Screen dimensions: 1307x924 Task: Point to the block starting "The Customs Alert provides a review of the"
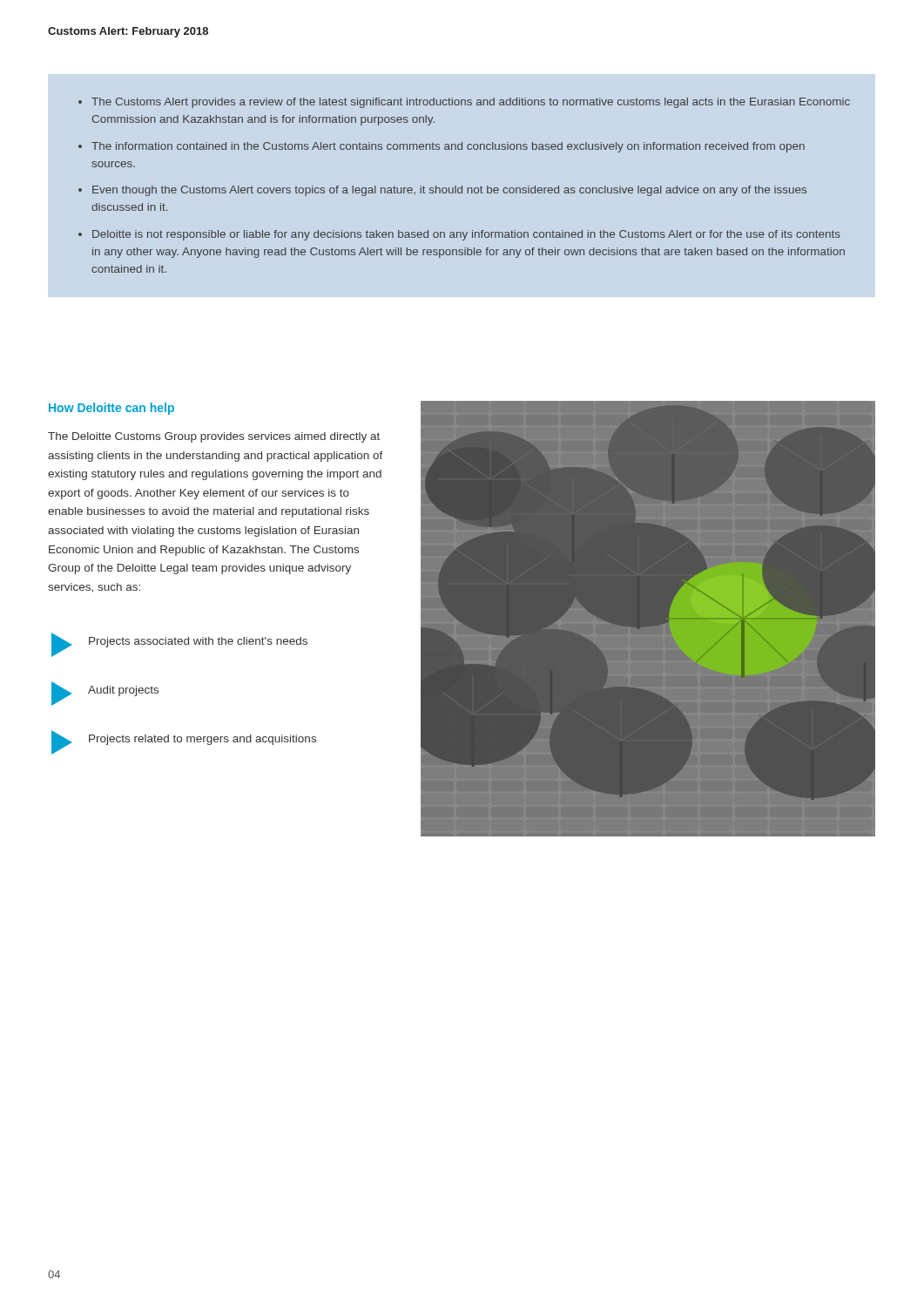coord(462,186)
